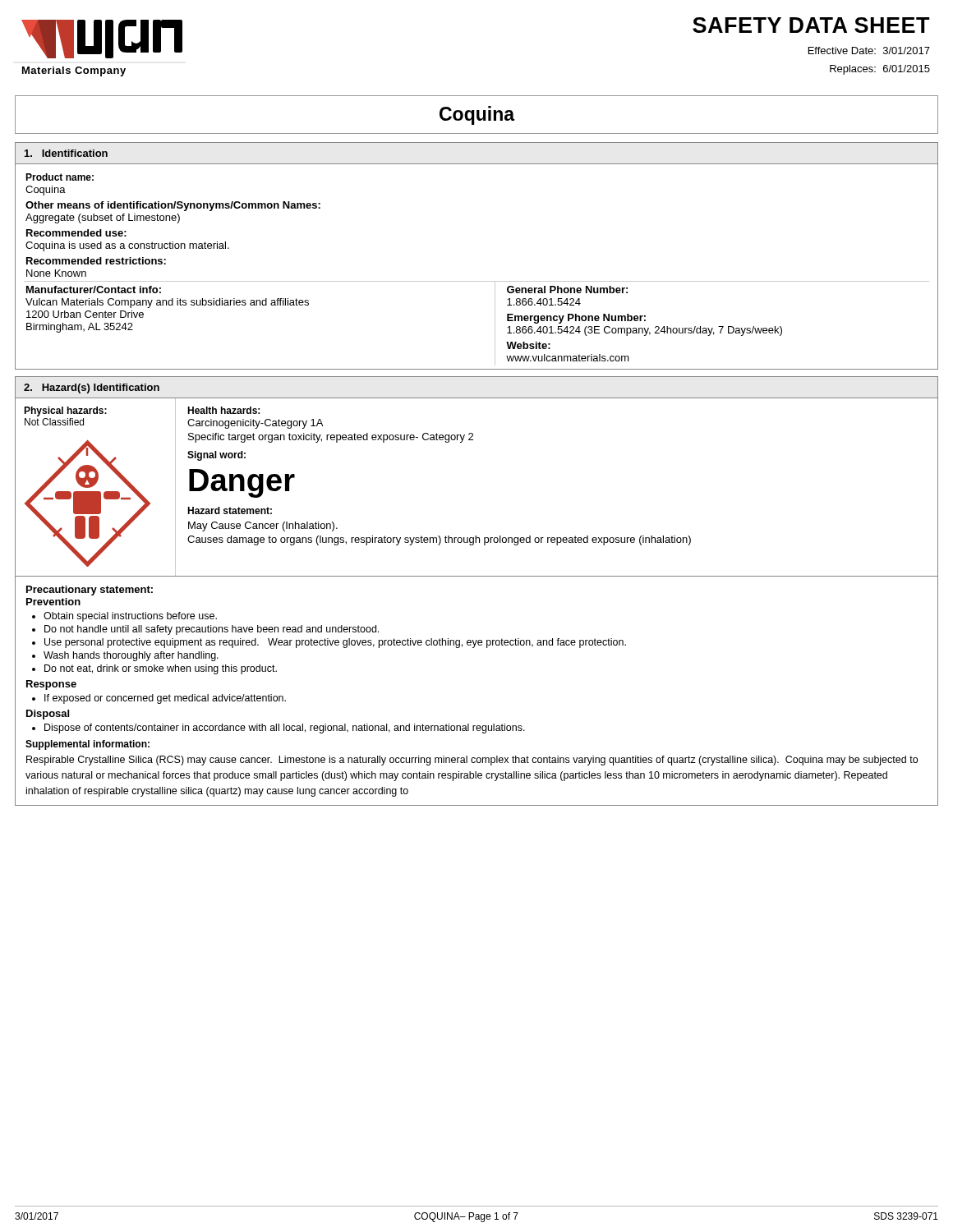The image size is (953, 1232).
Task: Select the region starting "Use personal protective equipment as"
Action: [335, 642]
